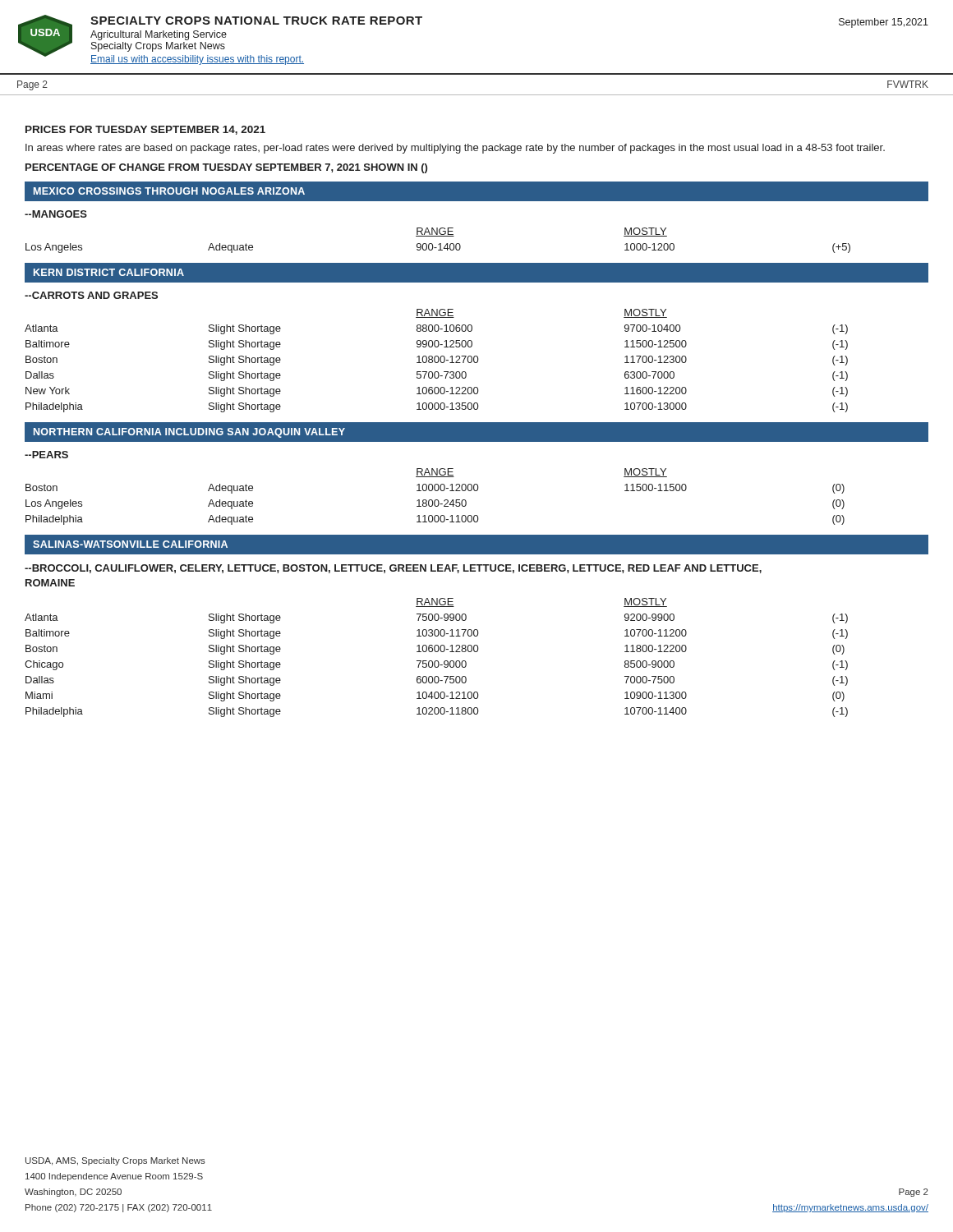Locate the section header that says "Mexico Crossings Through Nogales Arizona"
953x1232 pixels.
pyautogui.click(x=169, y=191)
